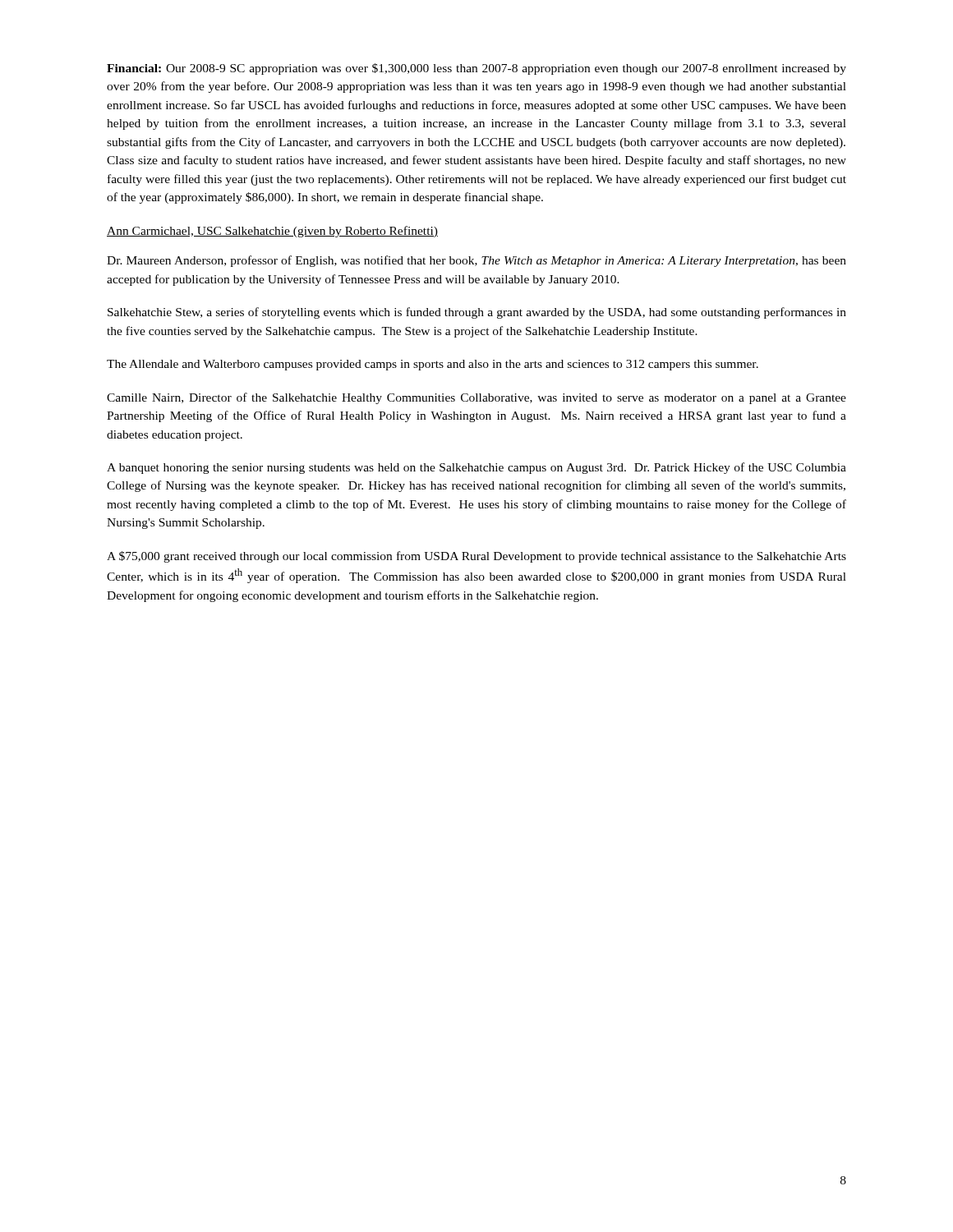
Task: Click on the text block containing "Financial: Our 2008-9 SC appropriation"
Action: (x=476, y=132)
